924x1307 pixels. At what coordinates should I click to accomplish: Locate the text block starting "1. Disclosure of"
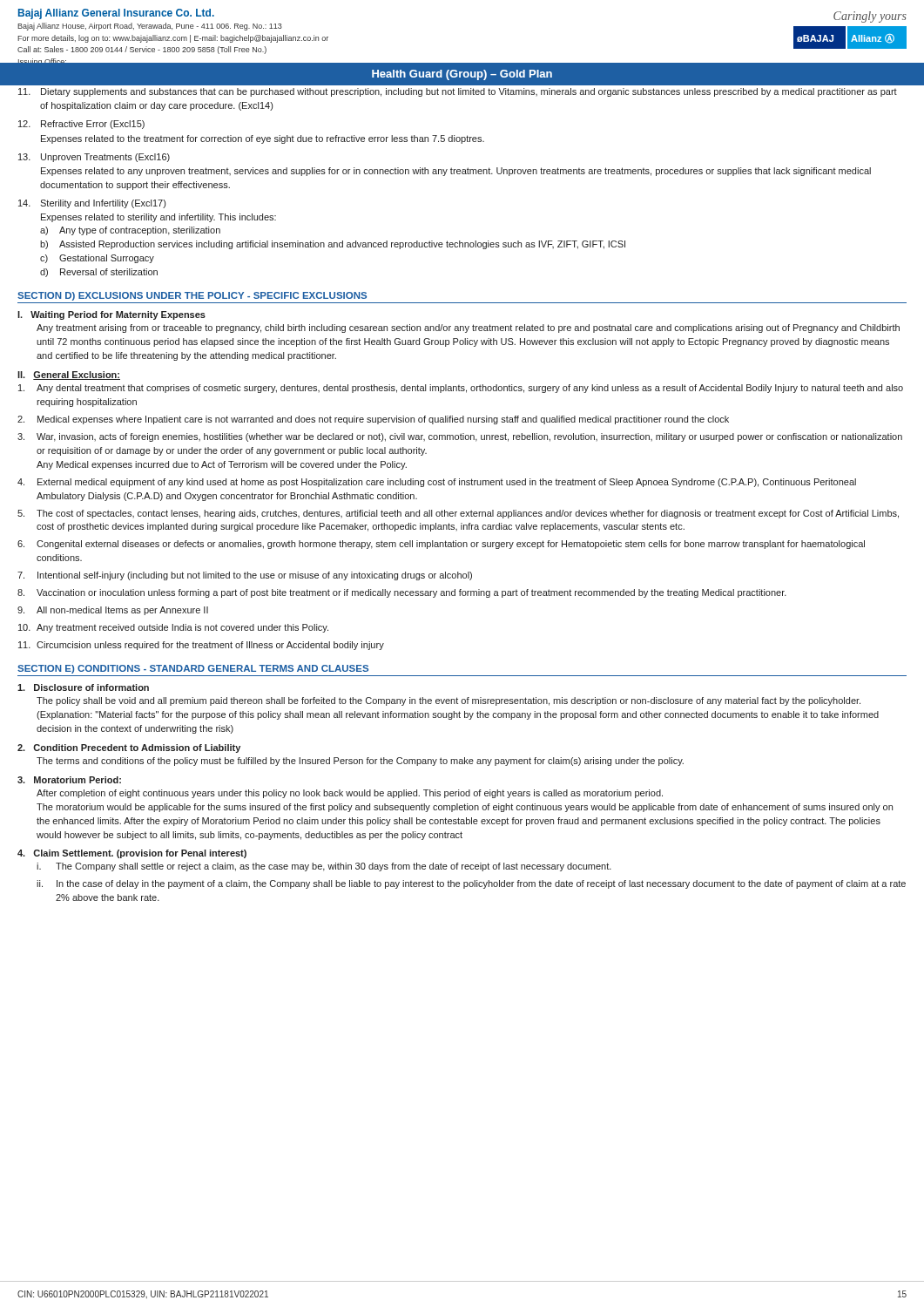(83, 687)
